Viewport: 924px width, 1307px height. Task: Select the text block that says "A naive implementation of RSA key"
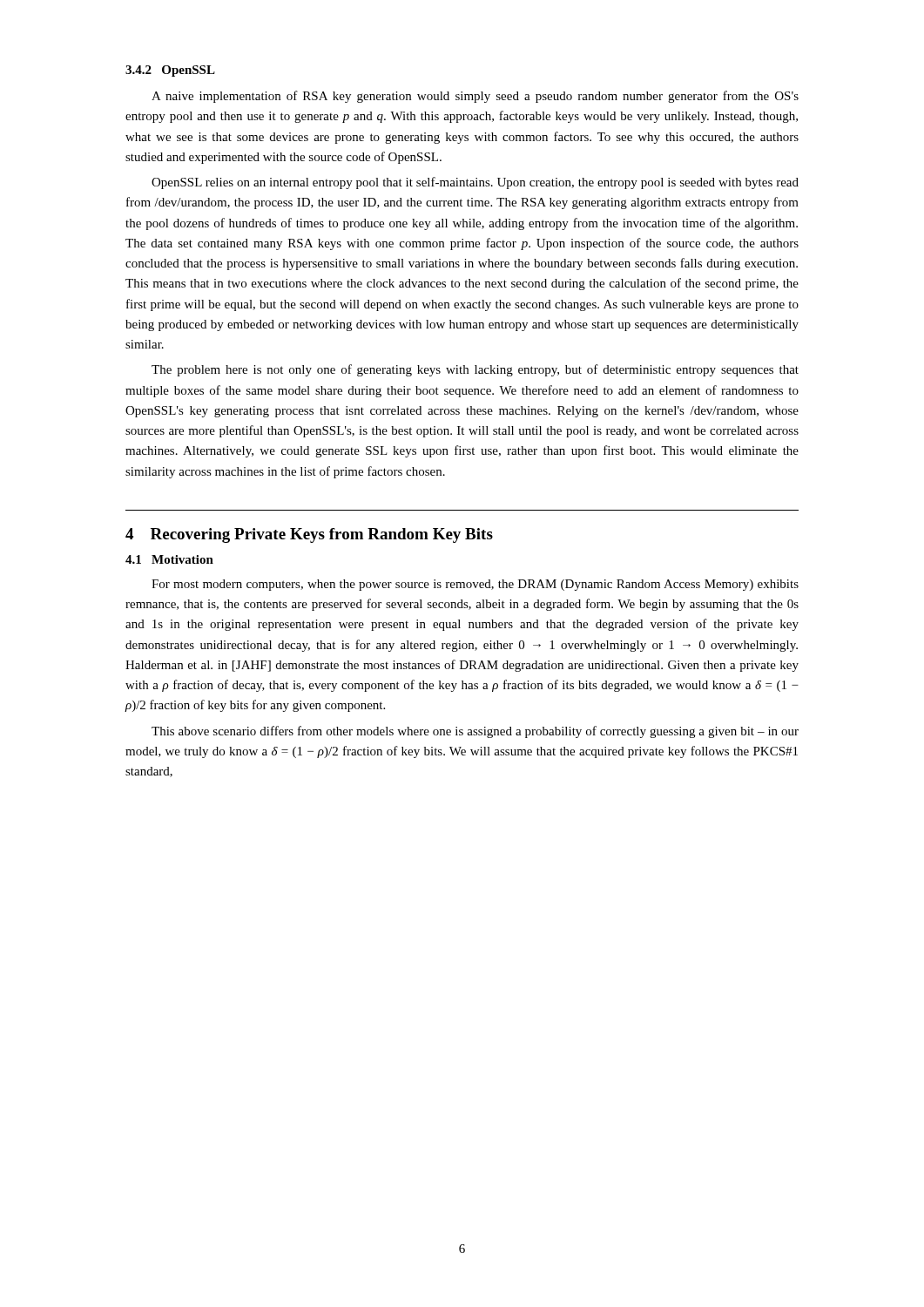(x=462, y=127)
